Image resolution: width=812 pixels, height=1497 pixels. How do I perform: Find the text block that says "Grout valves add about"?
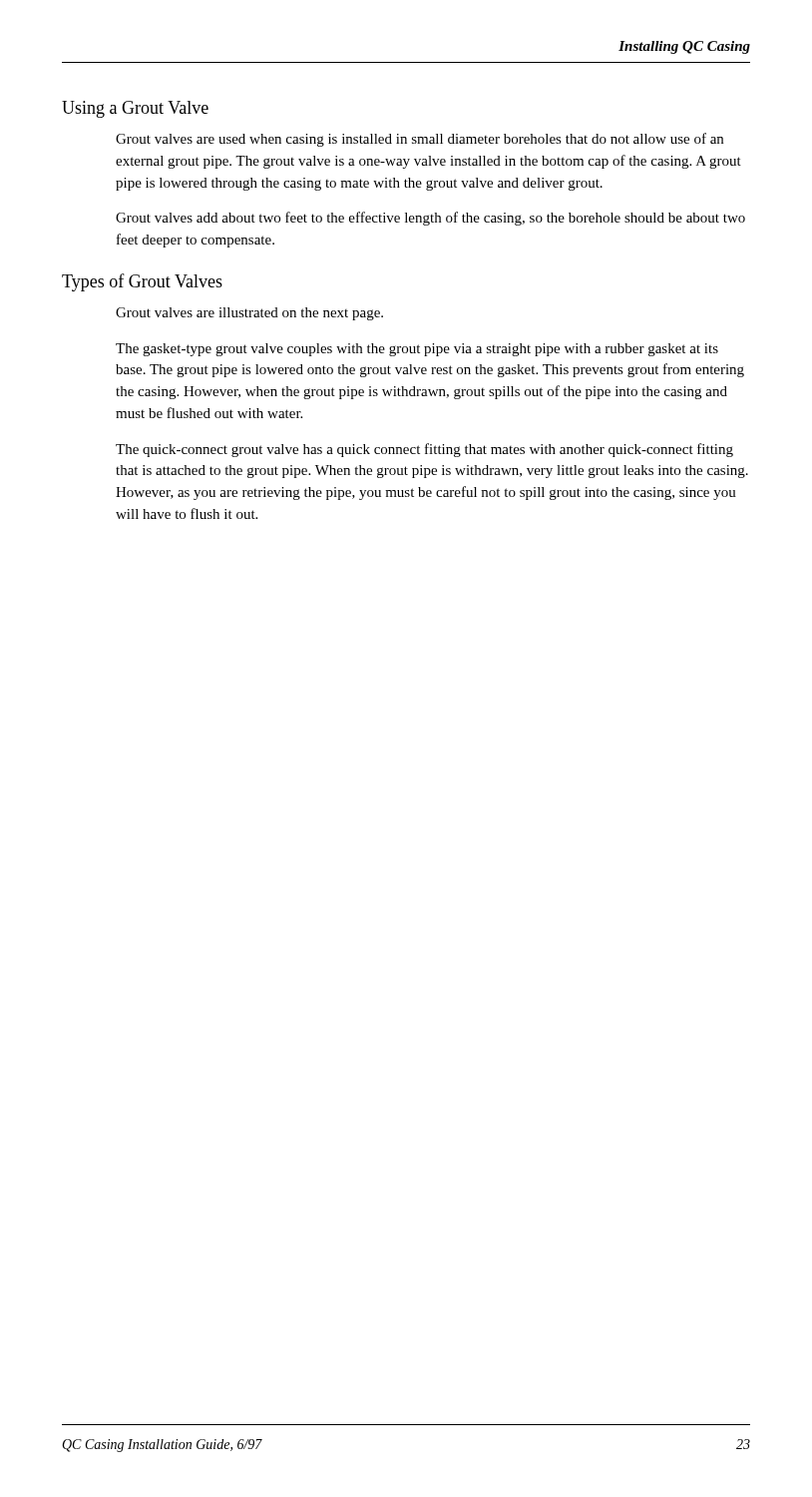point(431,229)
